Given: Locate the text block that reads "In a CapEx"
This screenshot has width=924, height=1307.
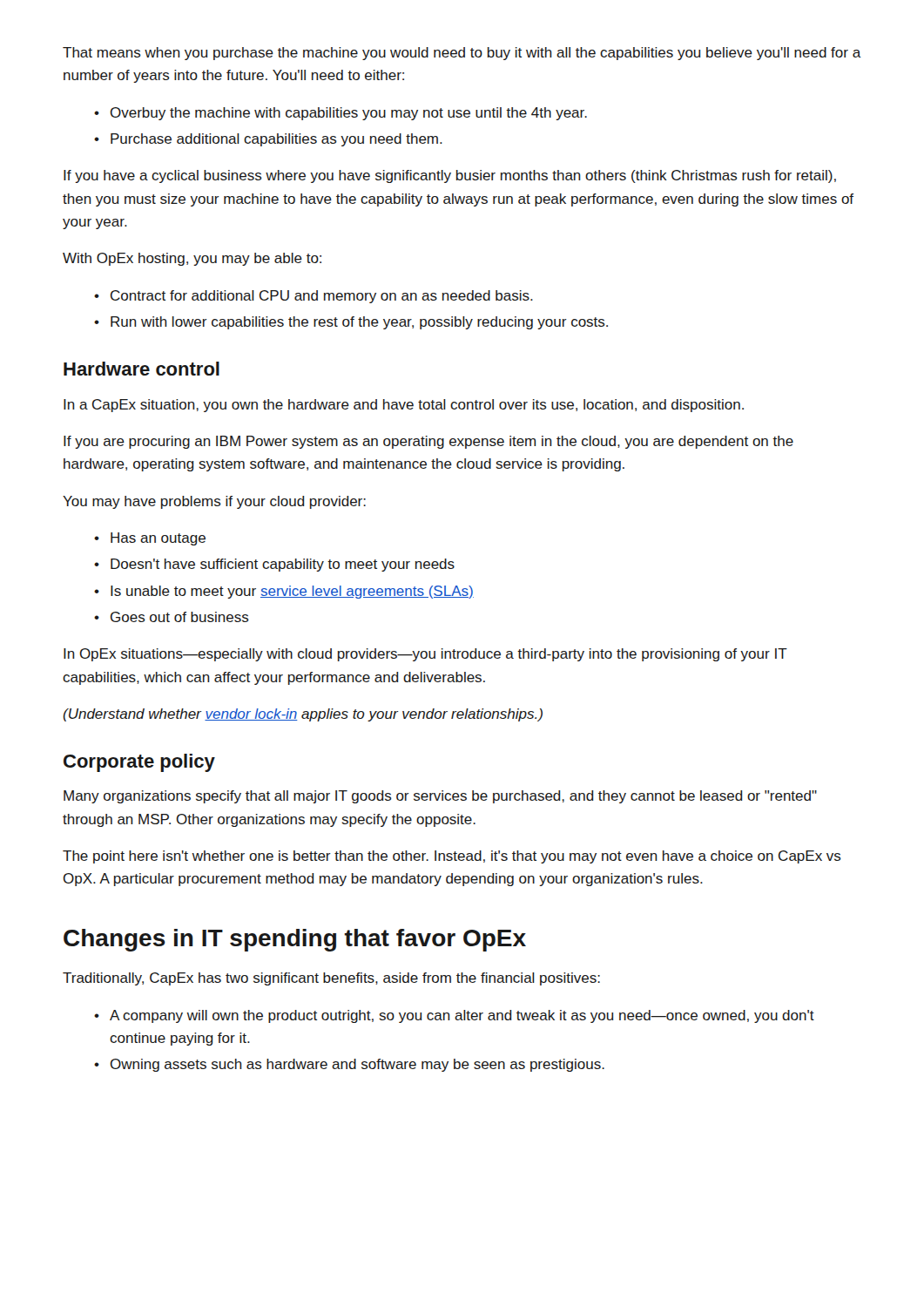Looking at the screenshot, I should pos(462,405).
